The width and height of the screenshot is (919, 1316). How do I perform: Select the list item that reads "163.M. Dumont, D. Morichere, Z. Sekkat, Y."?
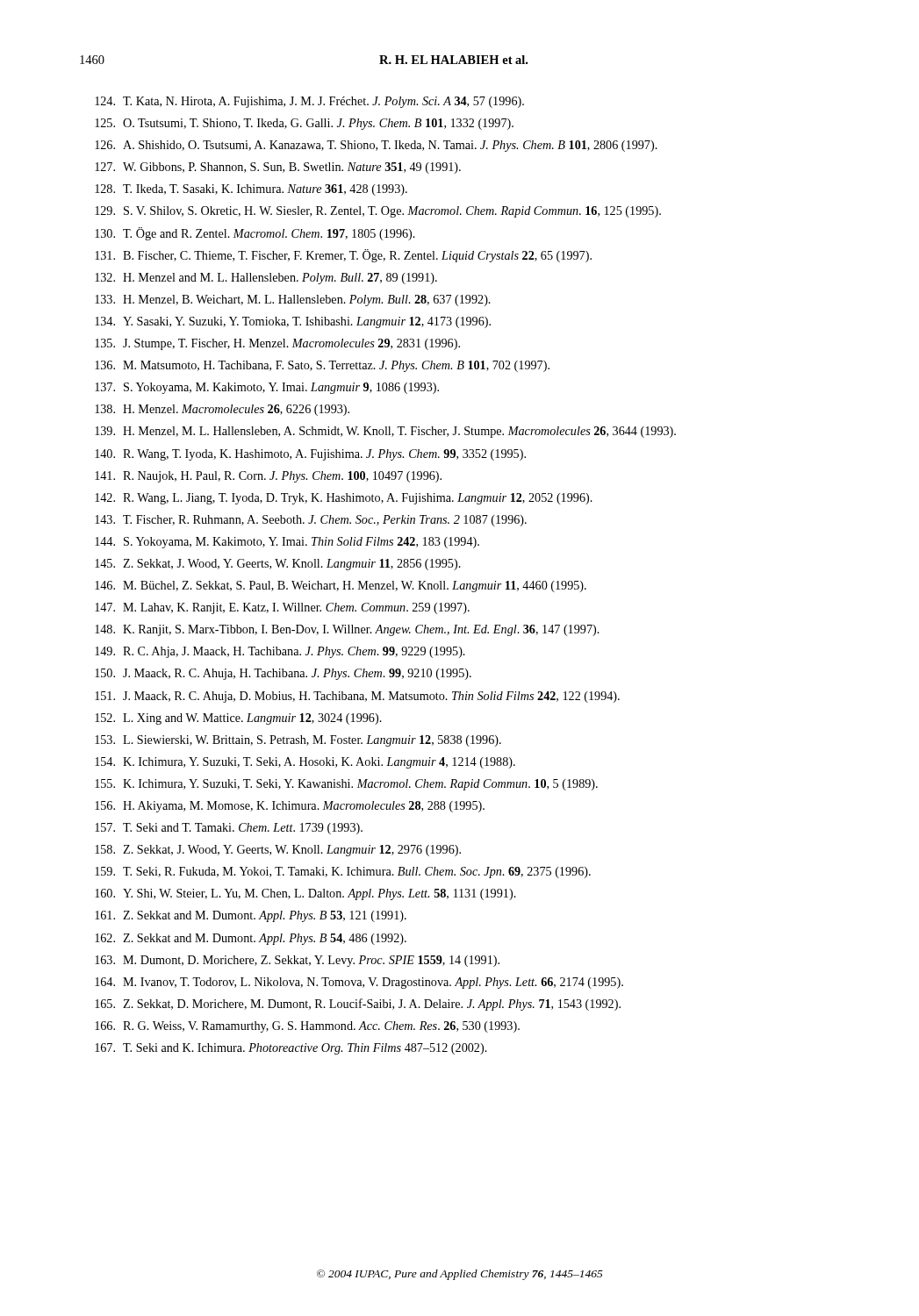[460, 960]
